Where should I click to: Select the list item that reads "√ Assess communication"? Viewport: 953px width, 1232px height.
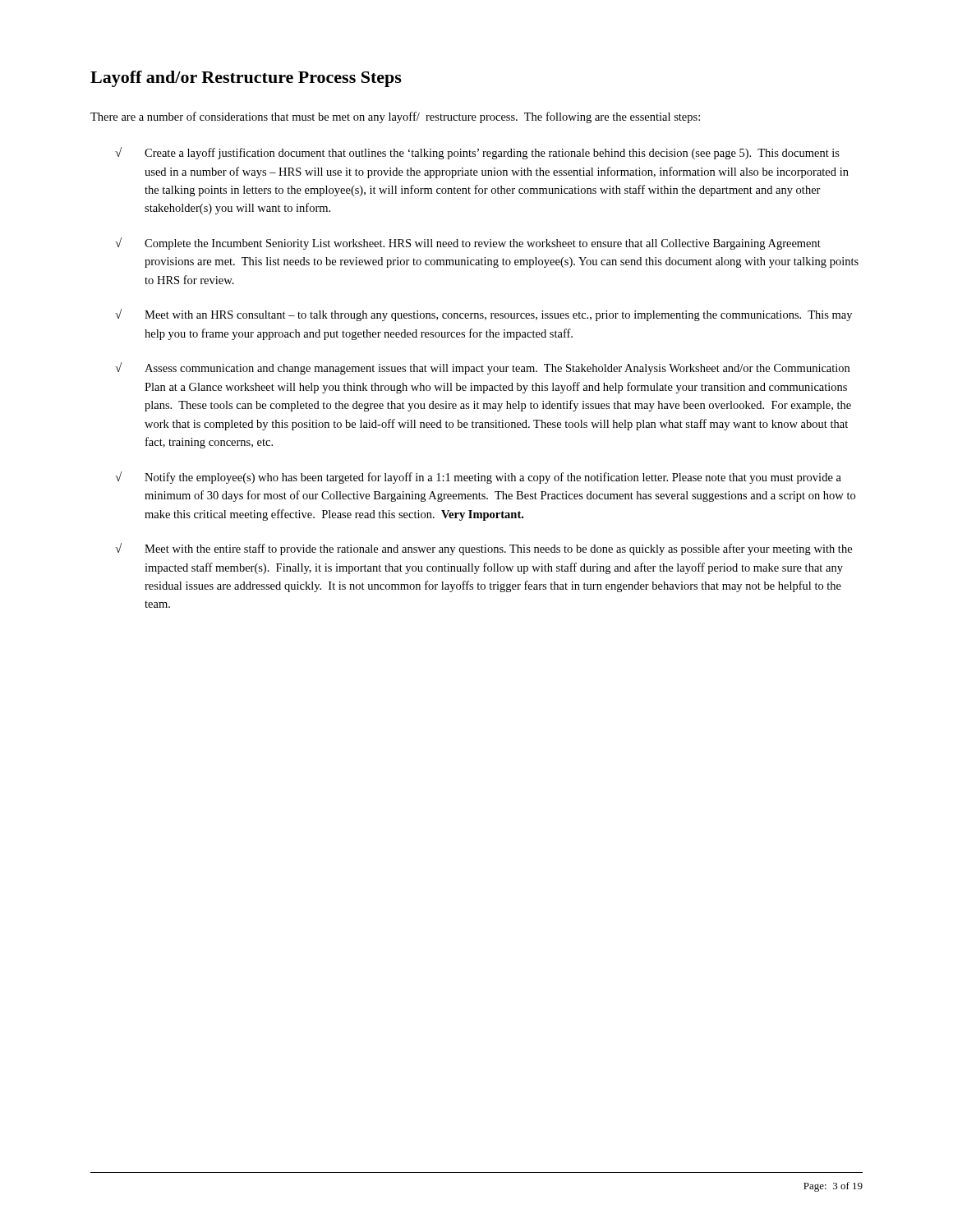pos(489,405)
